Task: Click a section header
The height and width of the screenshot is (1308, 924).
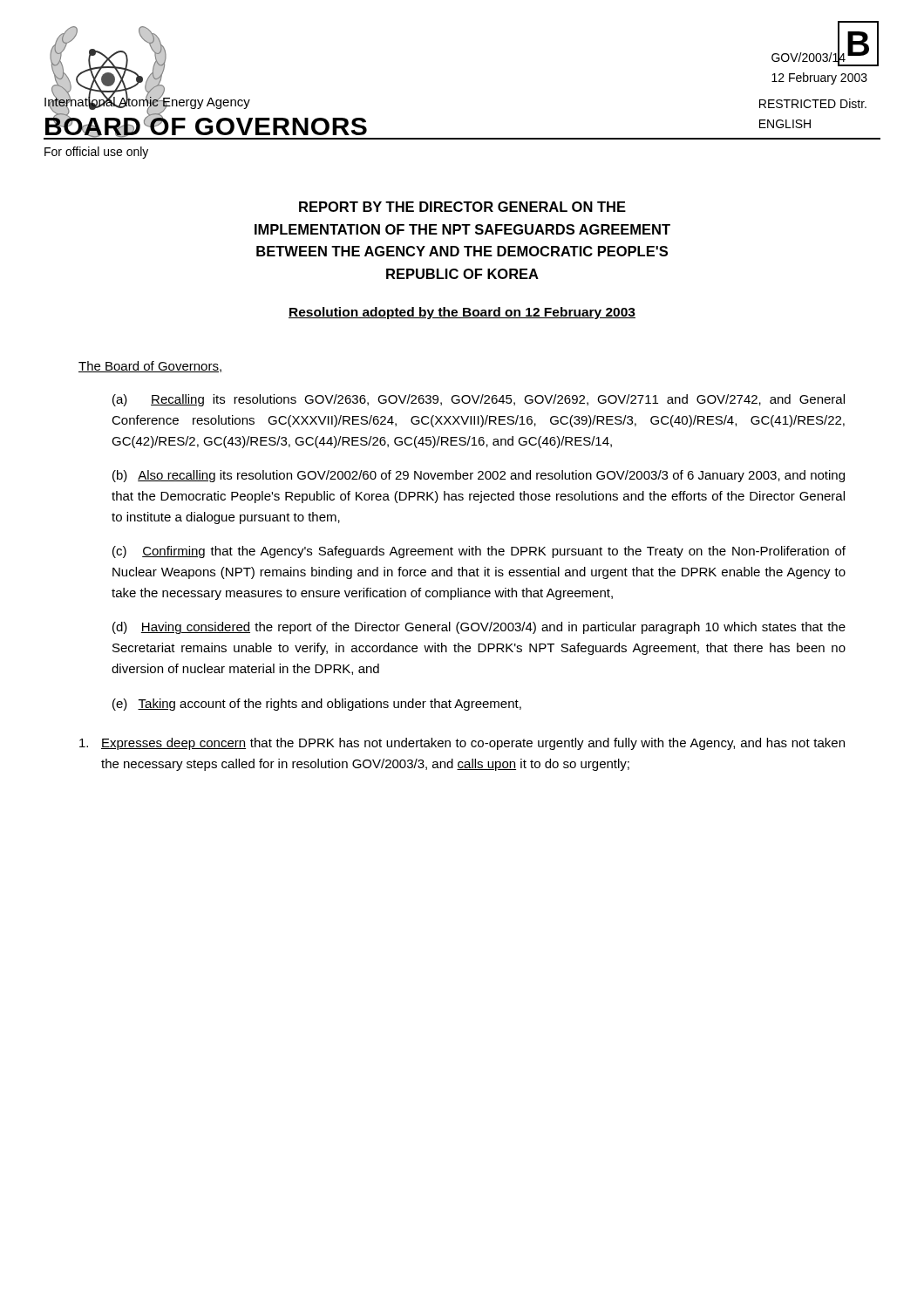Action: 462,312
